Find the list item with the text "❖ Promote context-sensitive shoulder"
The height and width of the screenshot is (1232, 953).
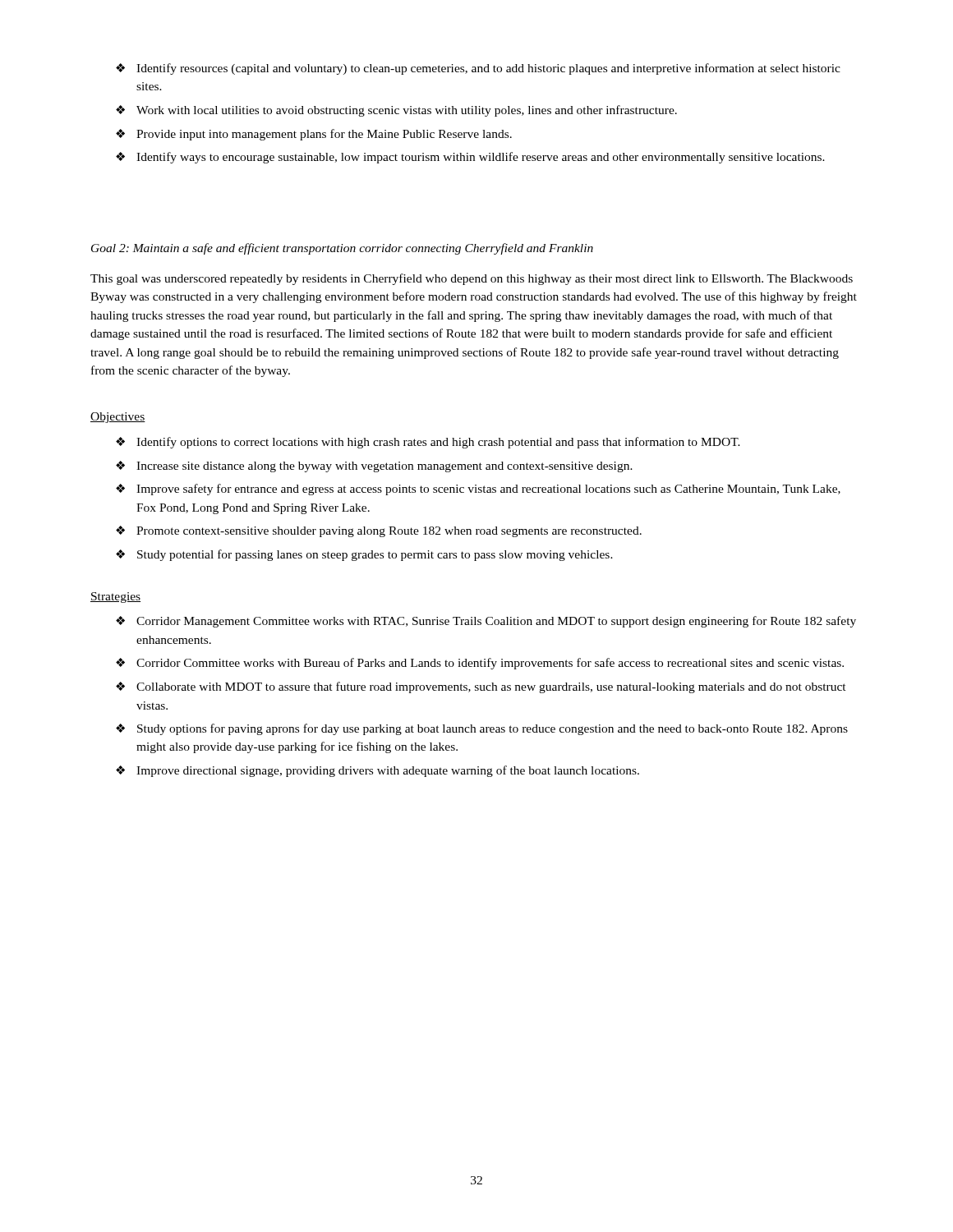point(489,531)
